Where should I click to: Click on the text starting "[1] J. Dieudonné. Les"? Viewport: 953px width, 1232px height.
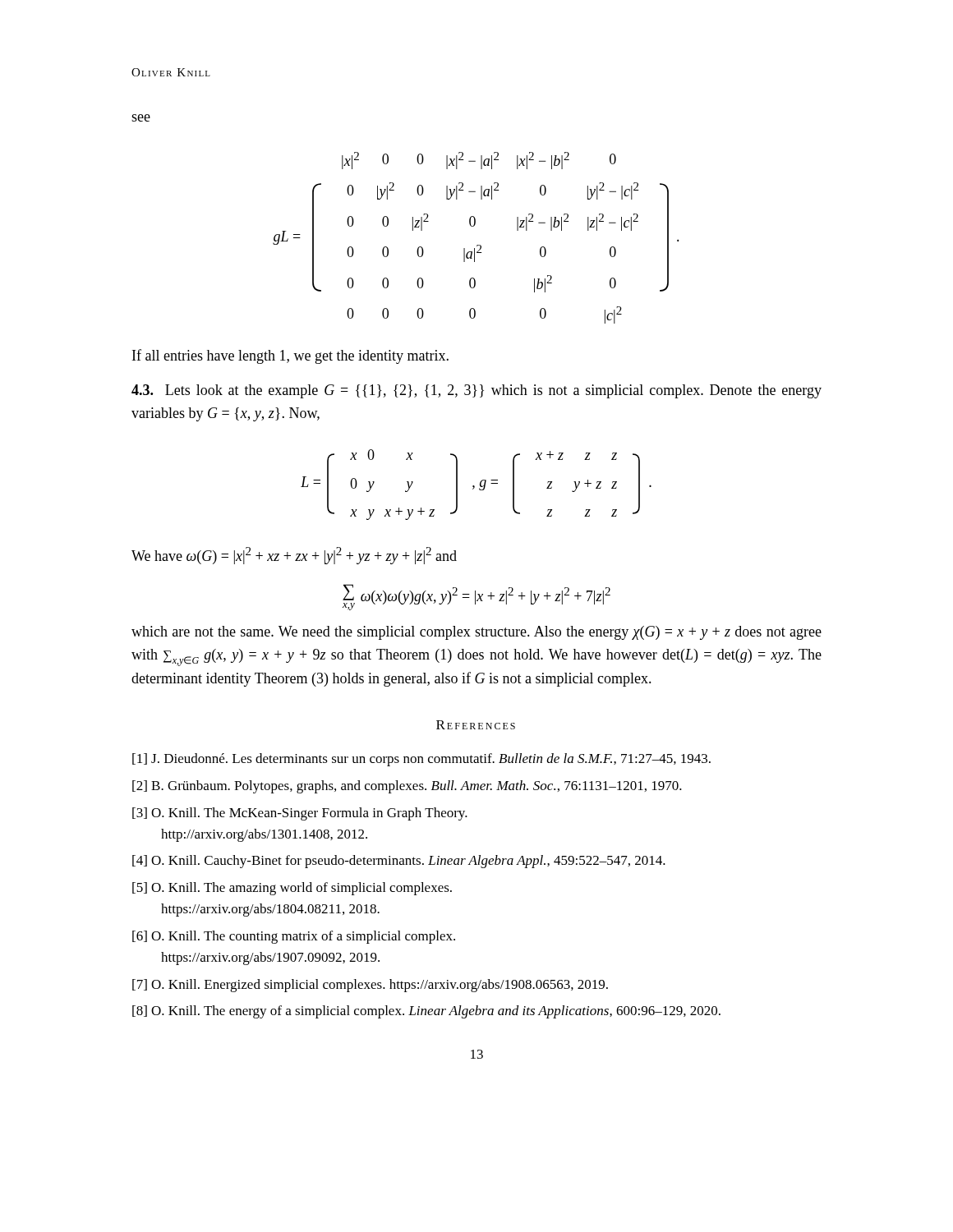click(x=421, y=759)
